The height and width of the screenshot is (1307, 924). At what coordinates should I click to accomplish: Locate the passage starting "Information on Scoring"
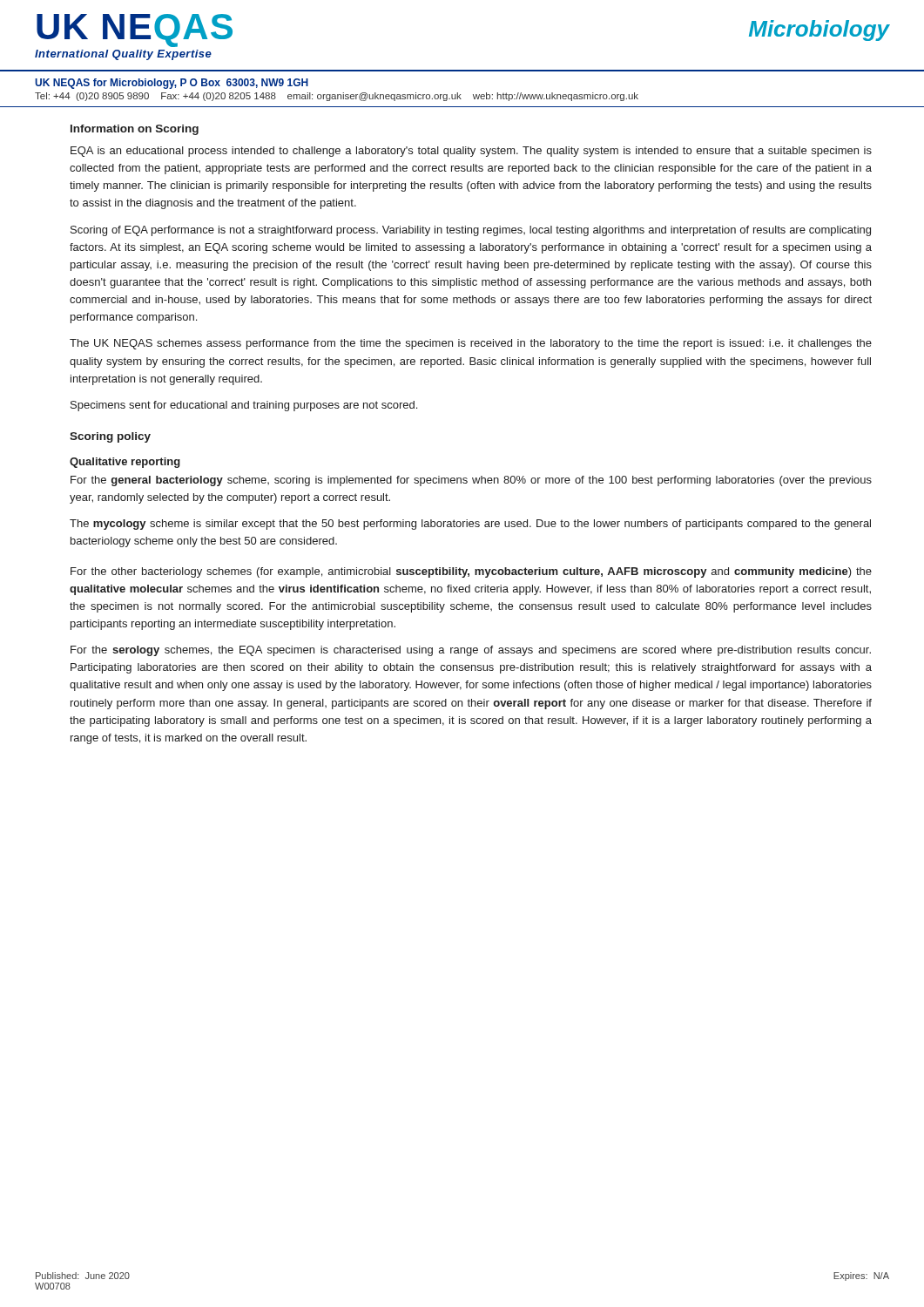point(134,128)
